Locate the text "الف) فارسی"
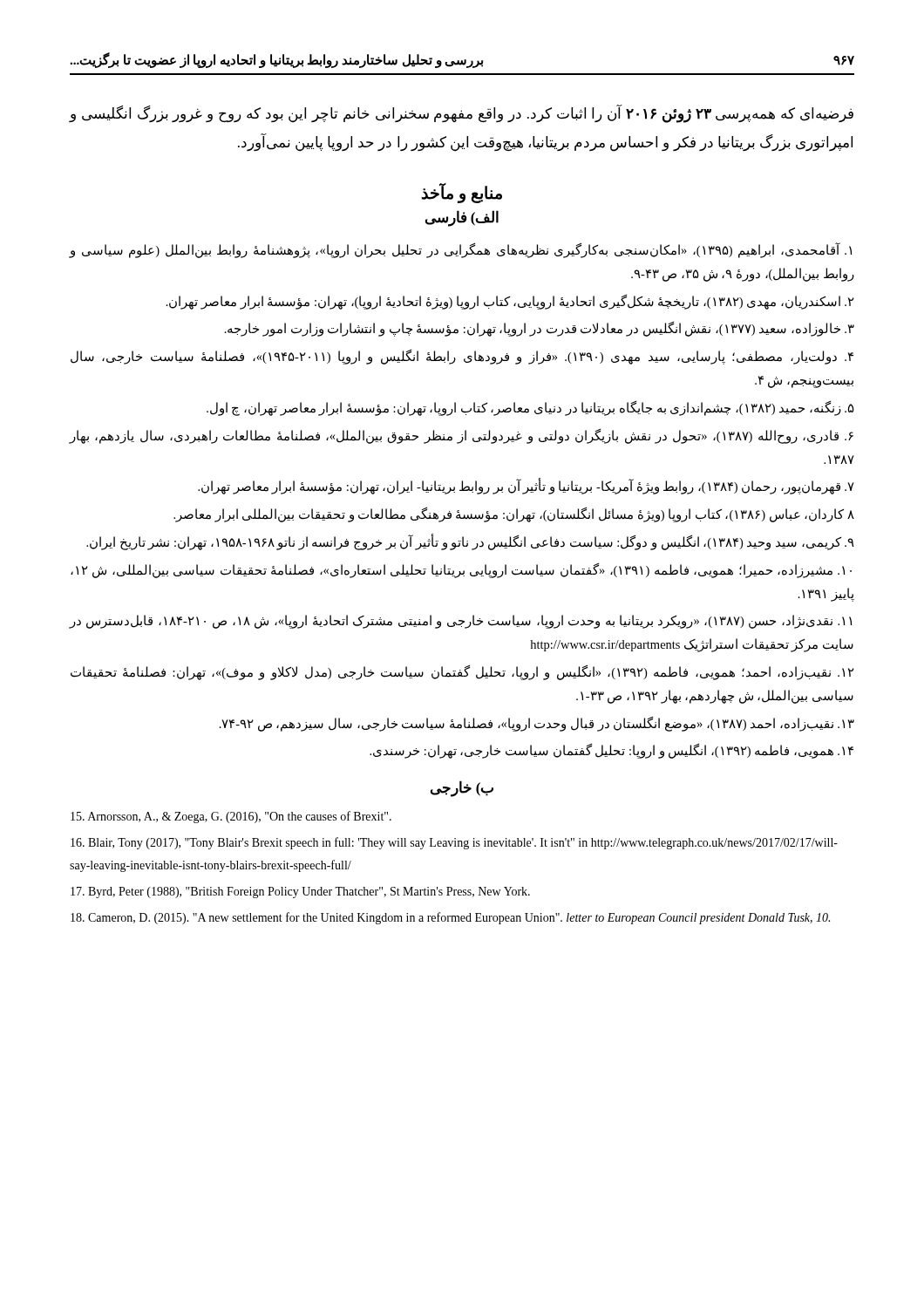 pyautogui.click(x=462, y=218)
